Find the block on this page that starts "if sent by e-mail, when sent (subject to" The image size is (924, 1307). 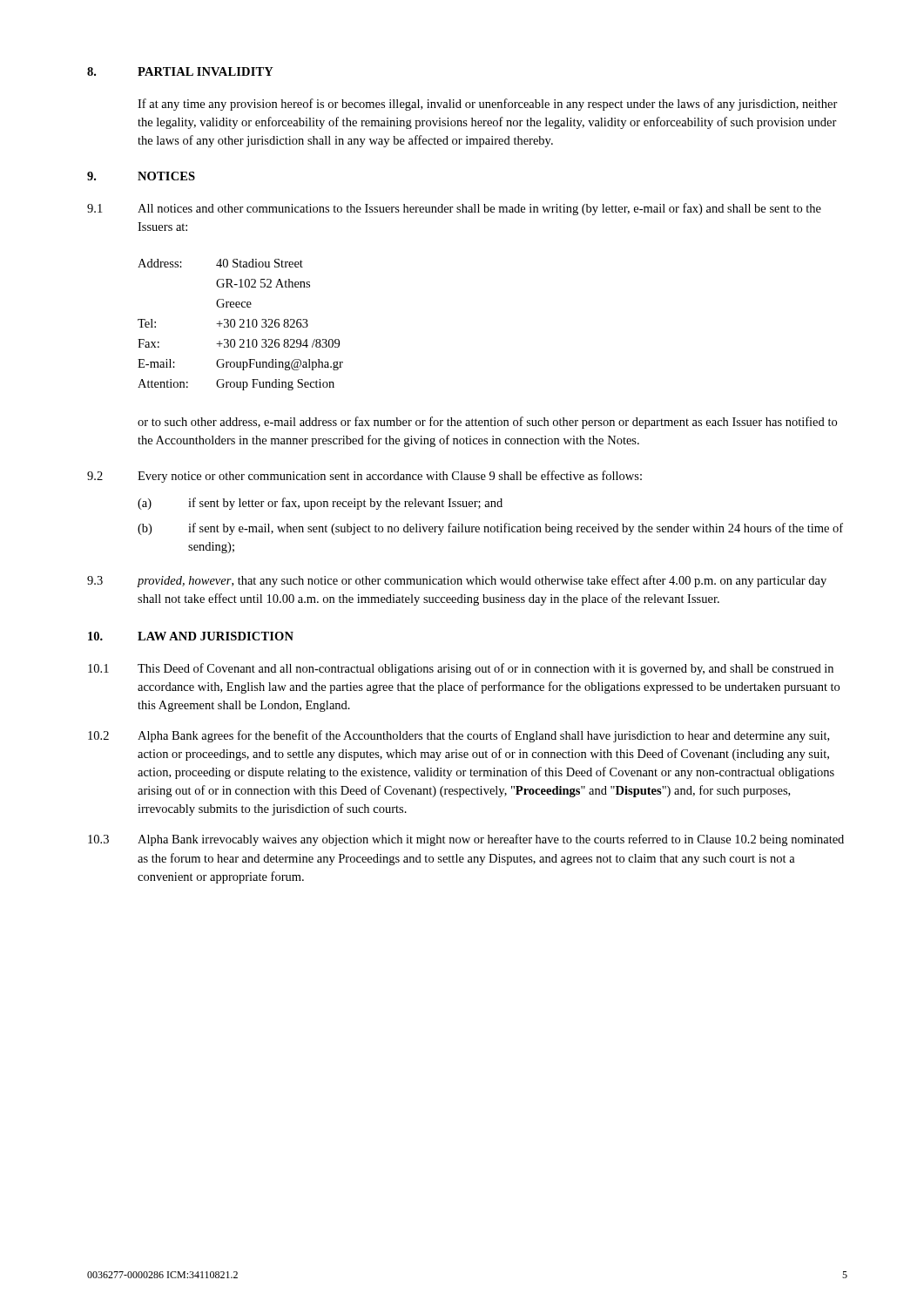click(516, 537)
